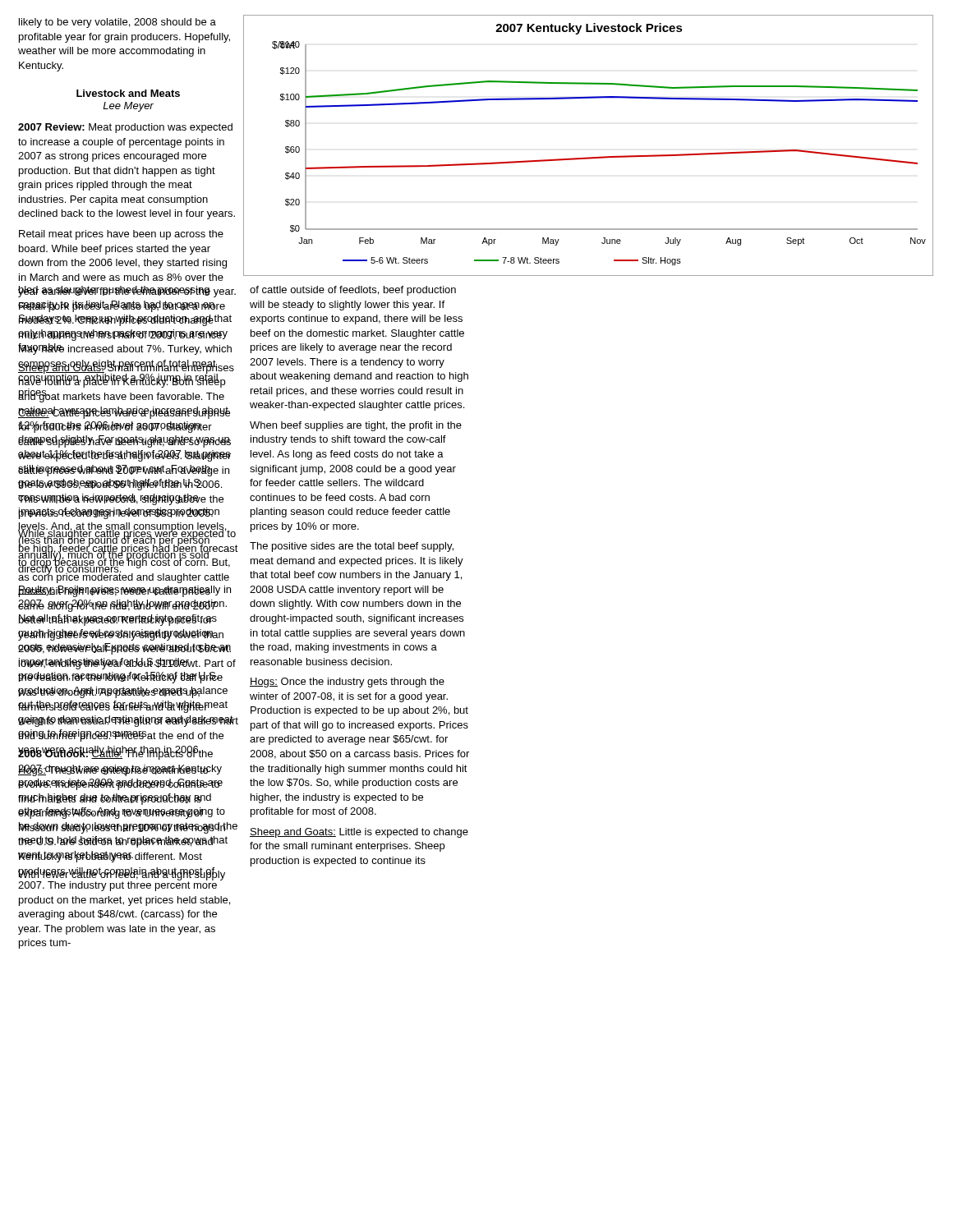The image size is (953, 1232).
Task: Select the text block starting "Lee Meyer"
Action: 128,106
